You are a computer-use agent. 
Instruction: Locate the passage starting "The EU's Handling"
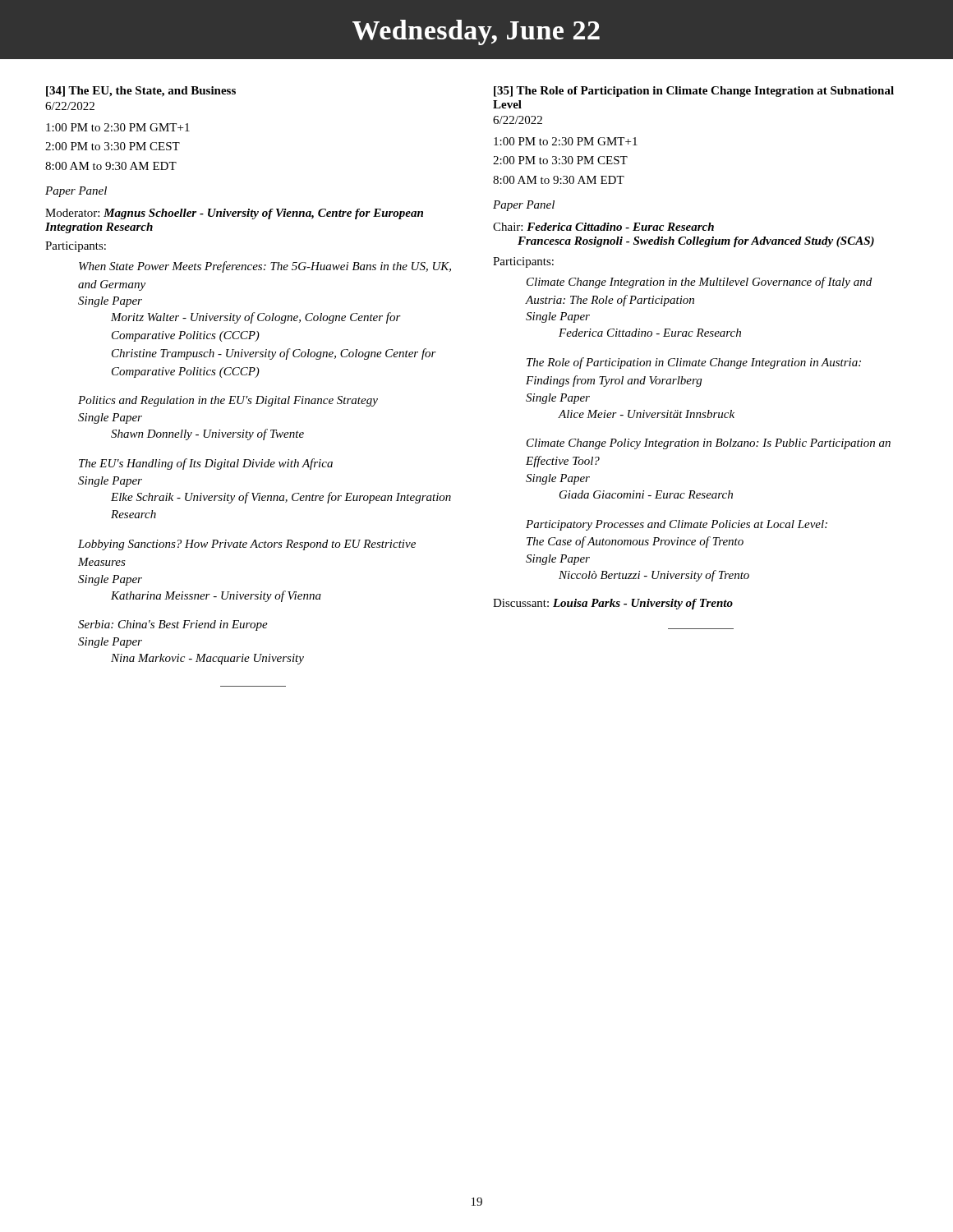coord(269,489)
